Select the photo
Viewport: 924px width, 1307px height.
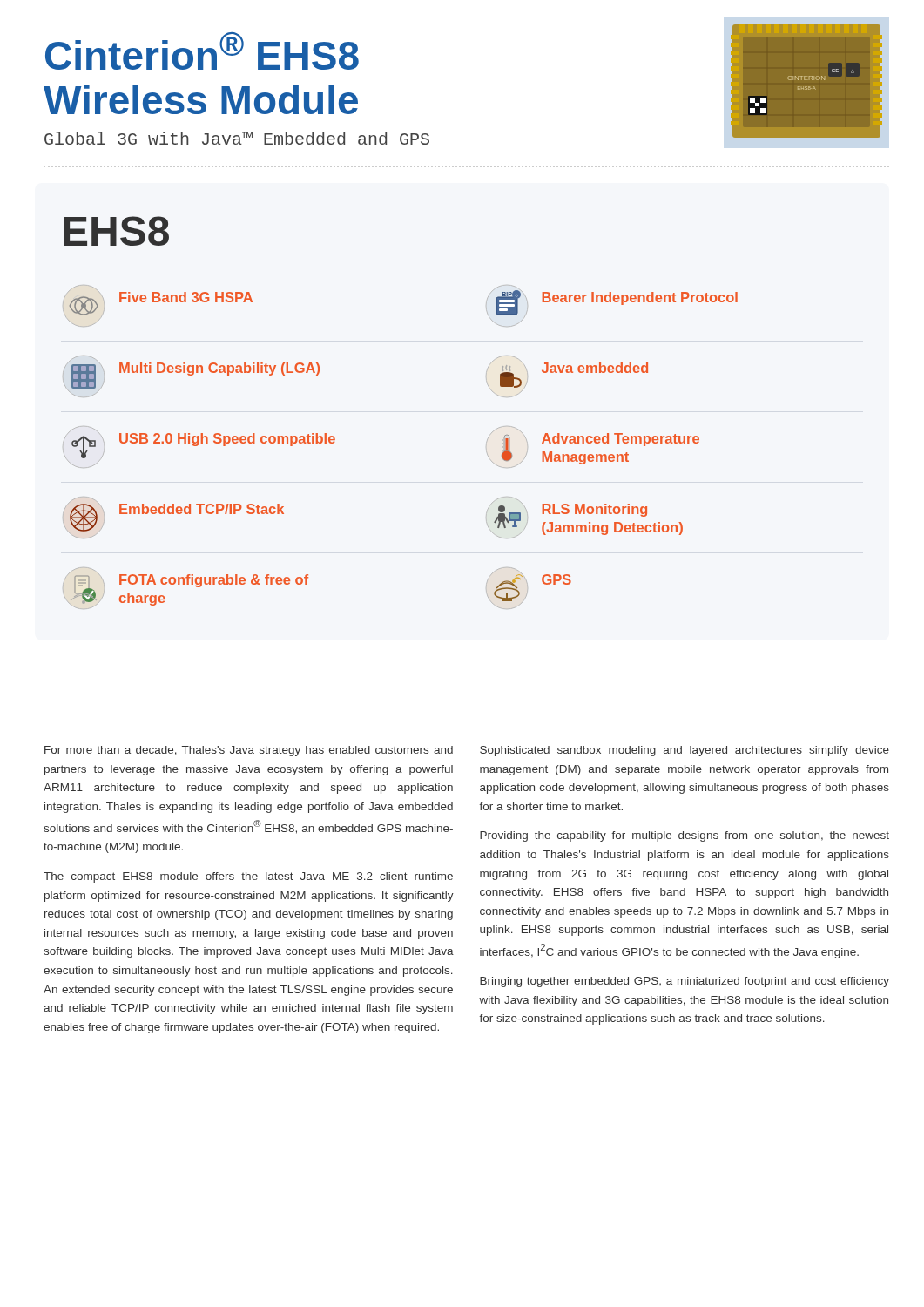806,83
